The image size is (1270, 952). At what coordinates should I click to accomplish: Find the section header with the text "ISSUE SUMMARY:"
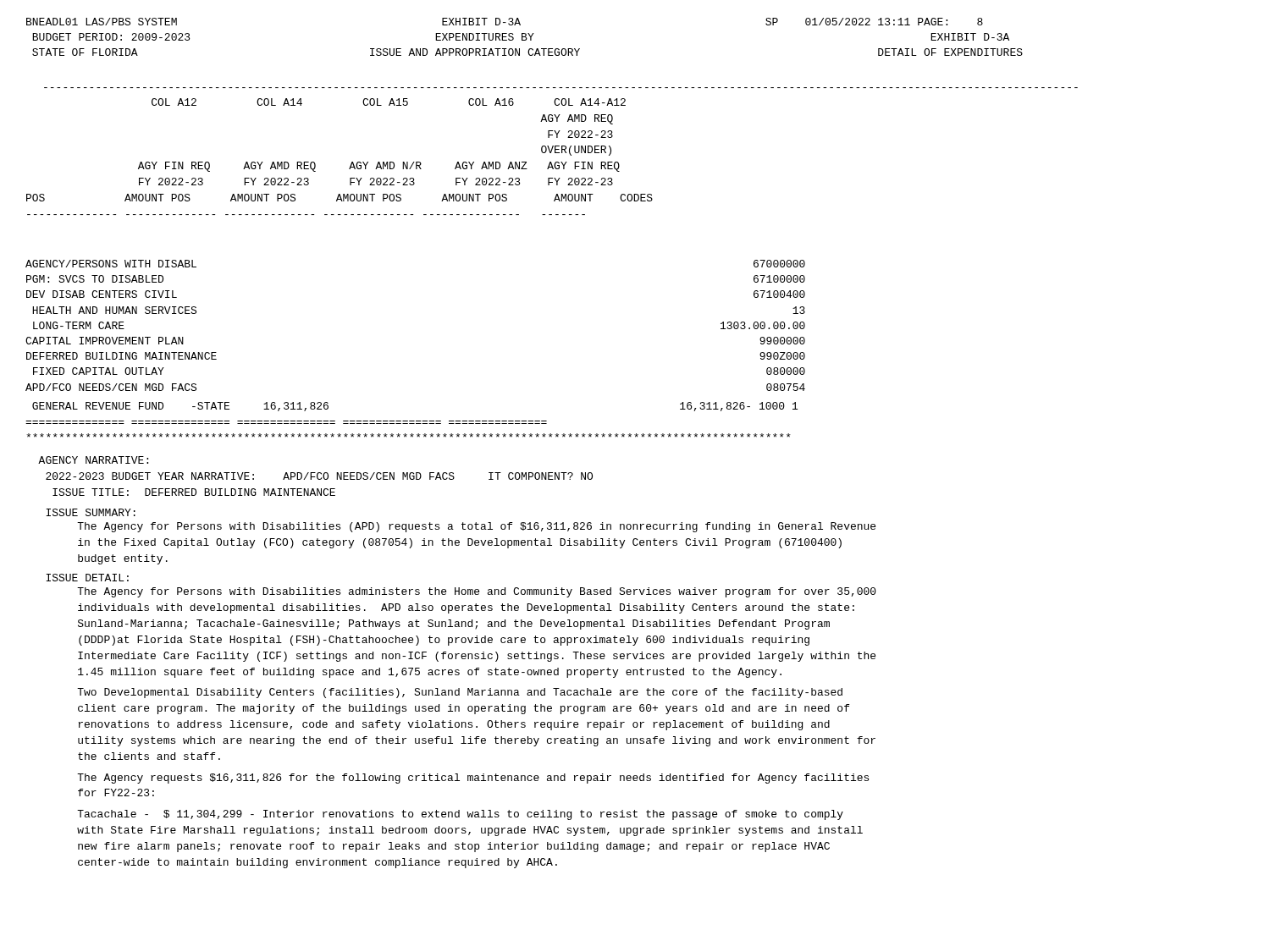click(82, 513)
